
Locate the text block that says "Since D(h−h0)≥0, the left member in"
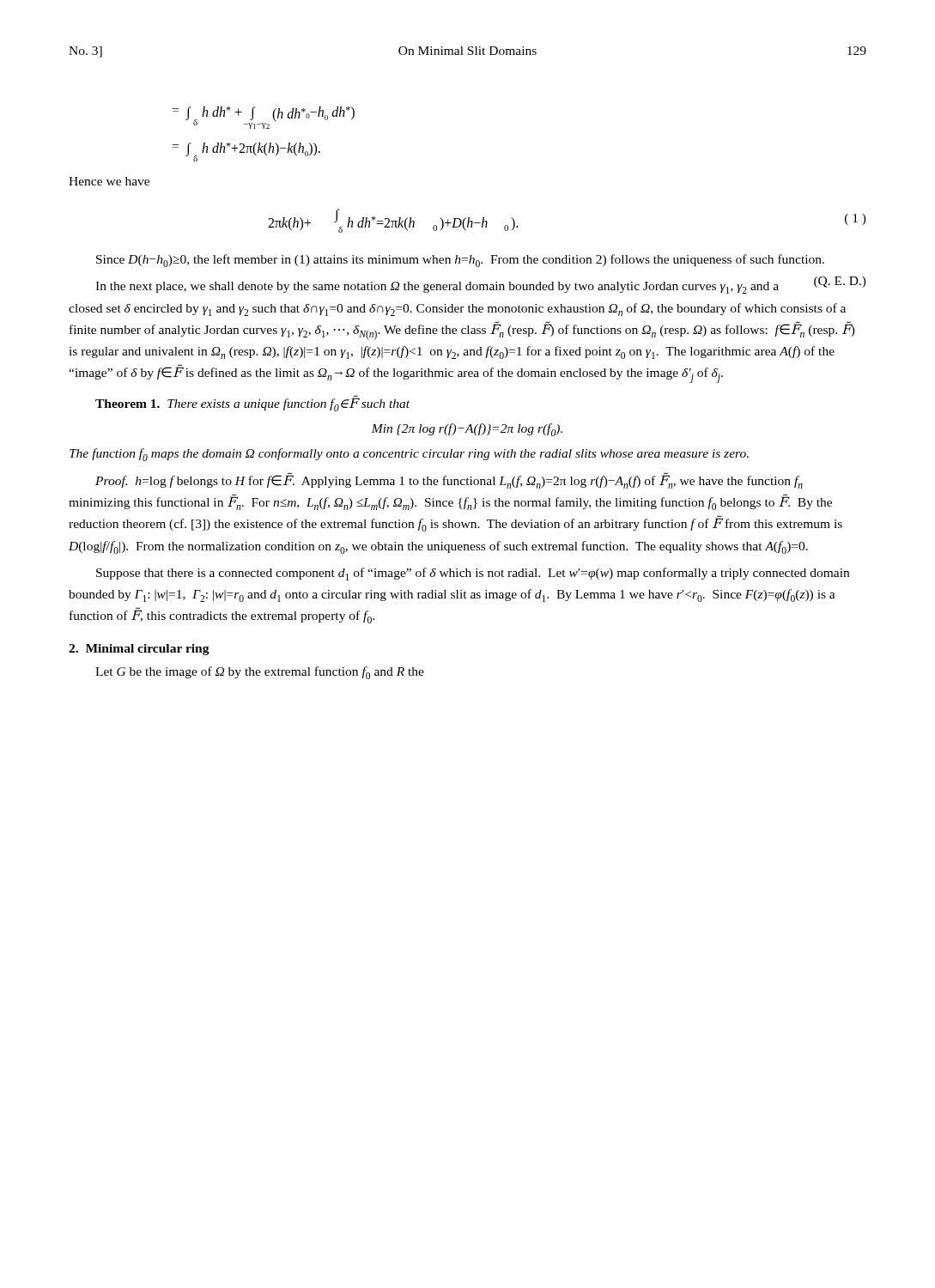481,262
